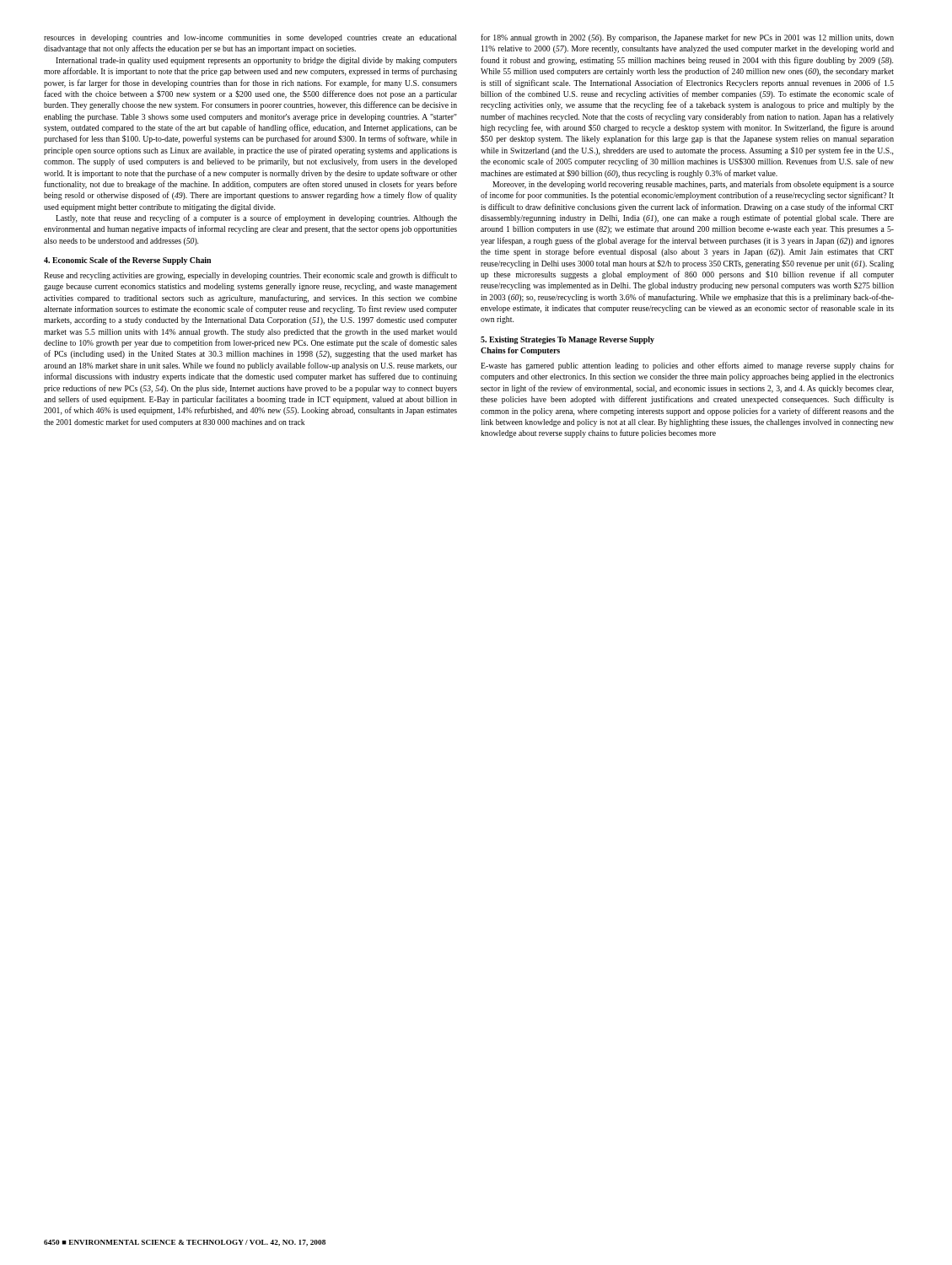This screenshot has width=952, height=1265.
Task: Click on the region starting "5. Existing Strategies To Manage Reverse"
Action: tap(567, 340)
